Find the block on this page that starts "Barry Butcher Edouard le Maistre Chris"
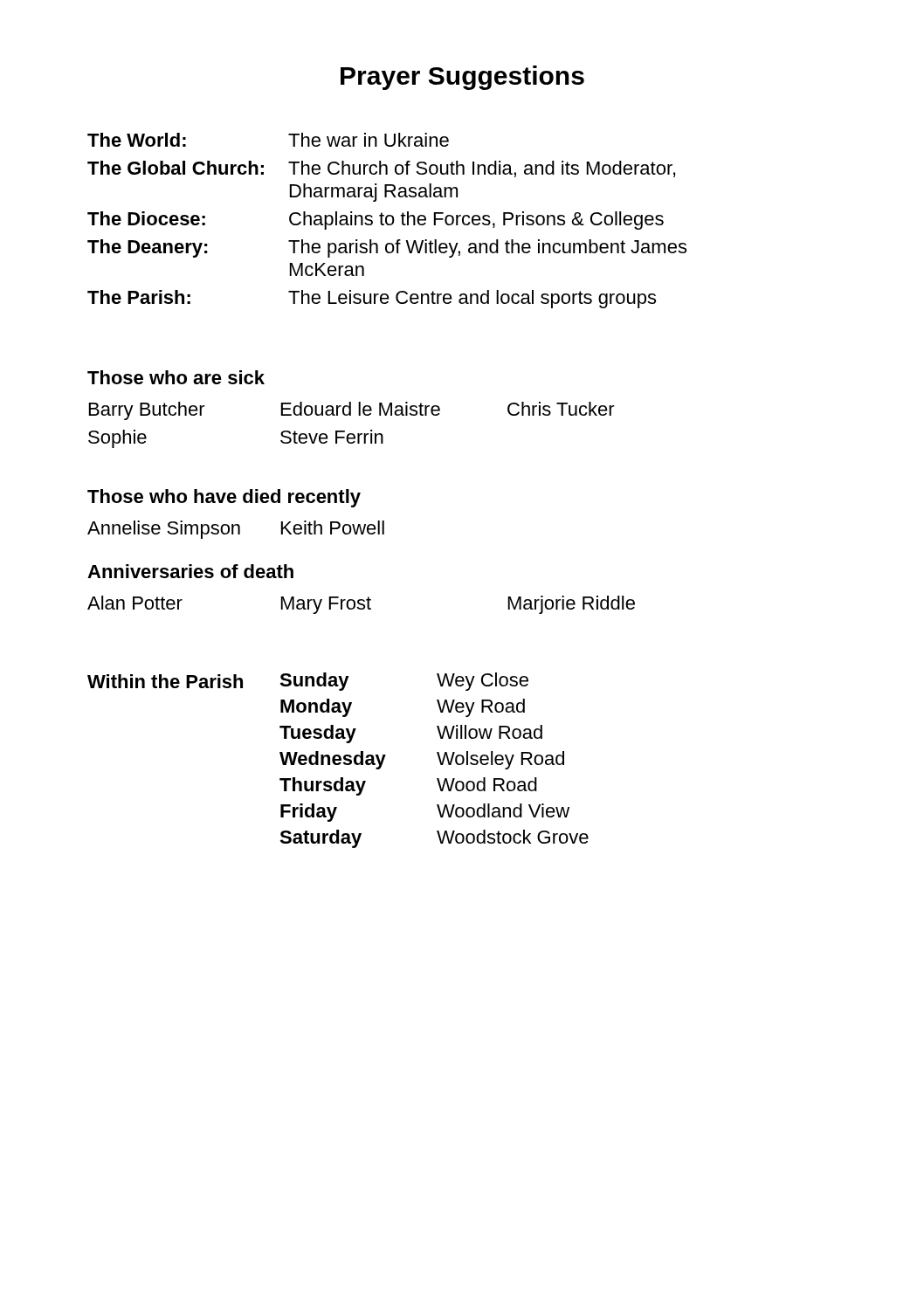924x1310 pixels. [x=352, y=411]
